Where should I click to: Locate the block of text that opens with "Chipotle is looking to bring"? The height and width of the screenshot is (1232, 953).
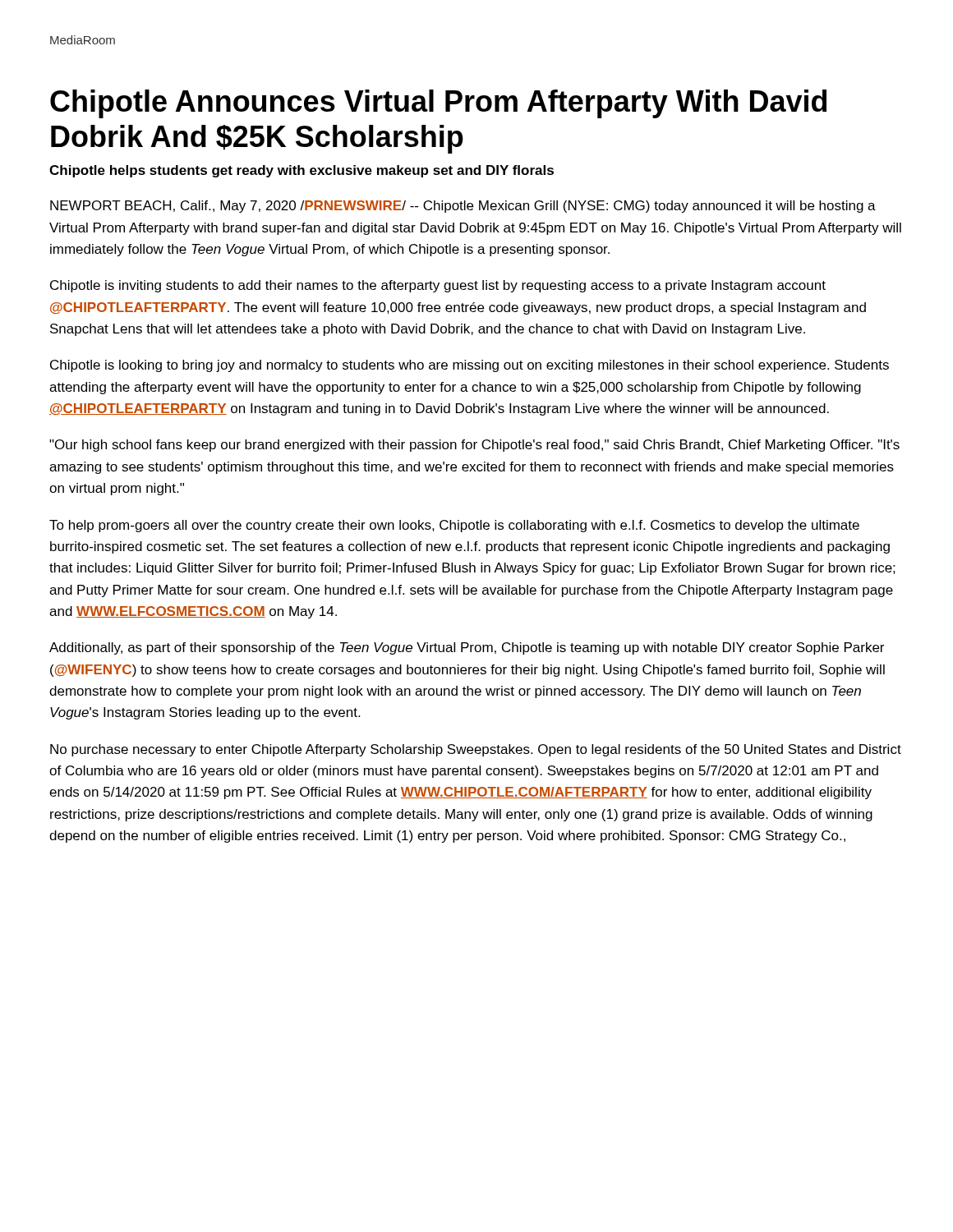(x=469, y=387)
